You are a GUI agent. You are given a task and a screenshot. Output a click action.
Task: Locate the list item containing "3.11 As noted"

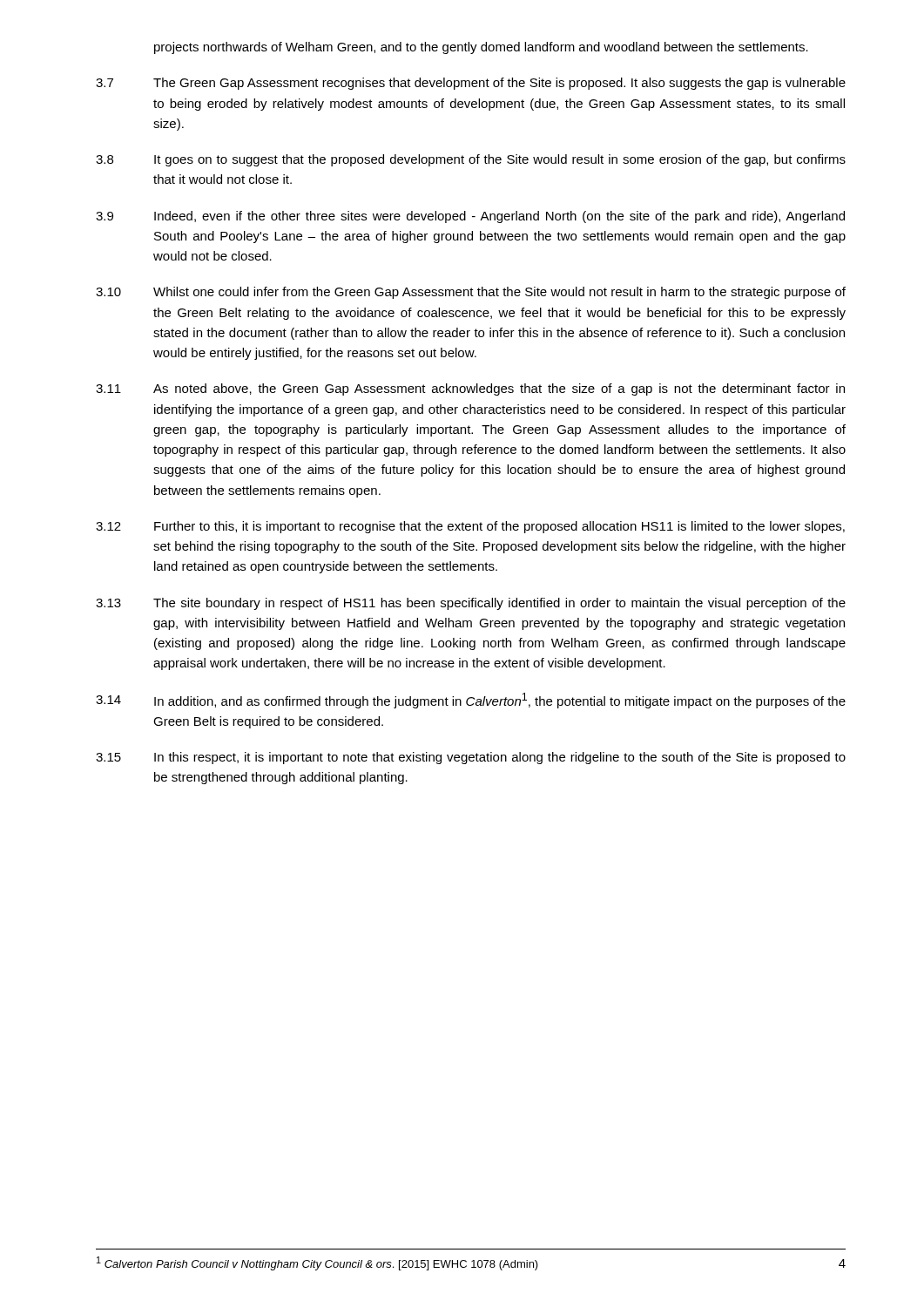pos(471,439)
